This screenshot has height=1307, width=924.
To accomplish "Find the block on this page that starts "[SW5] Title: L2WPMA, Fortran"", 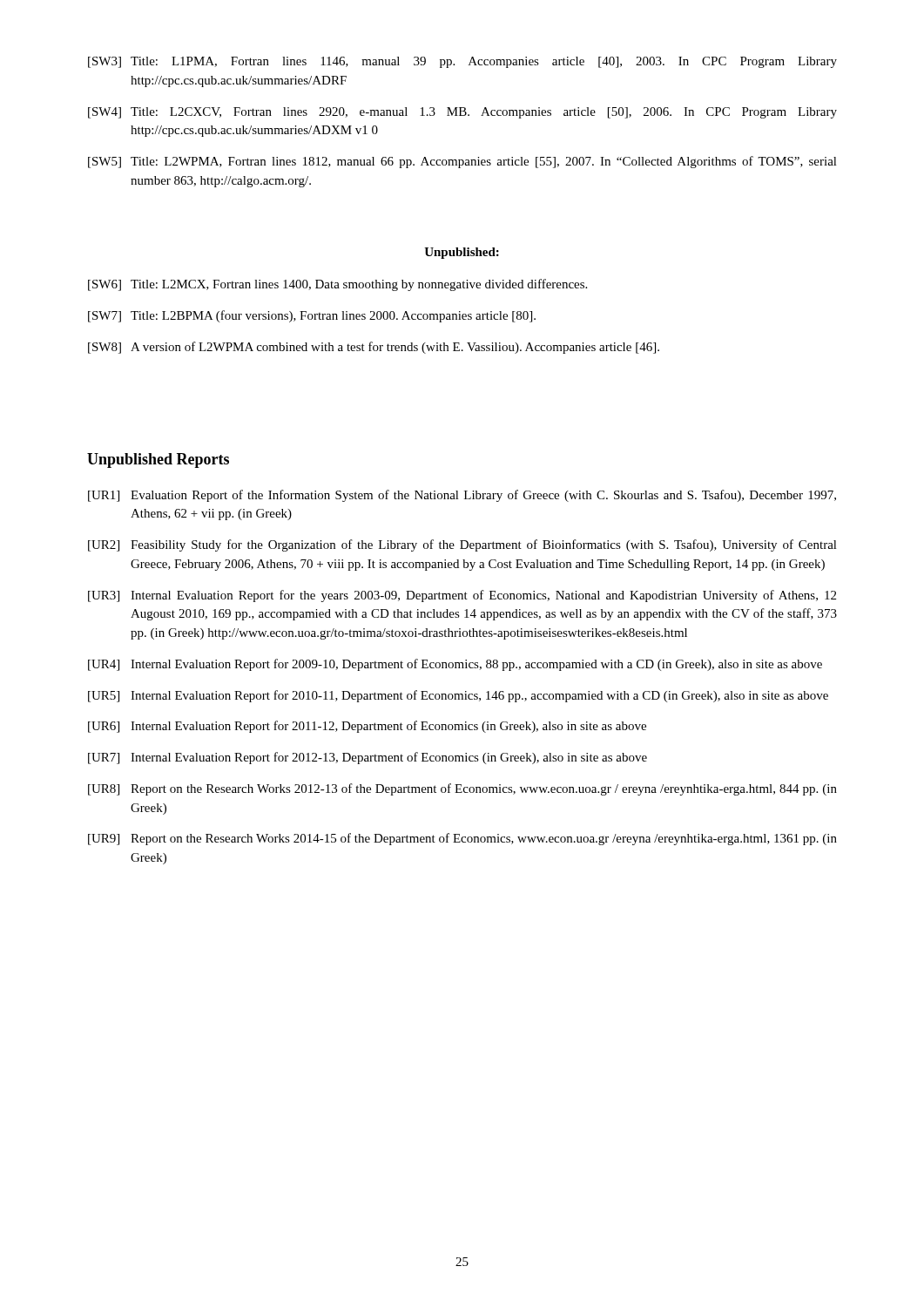I will click(462, 171).
